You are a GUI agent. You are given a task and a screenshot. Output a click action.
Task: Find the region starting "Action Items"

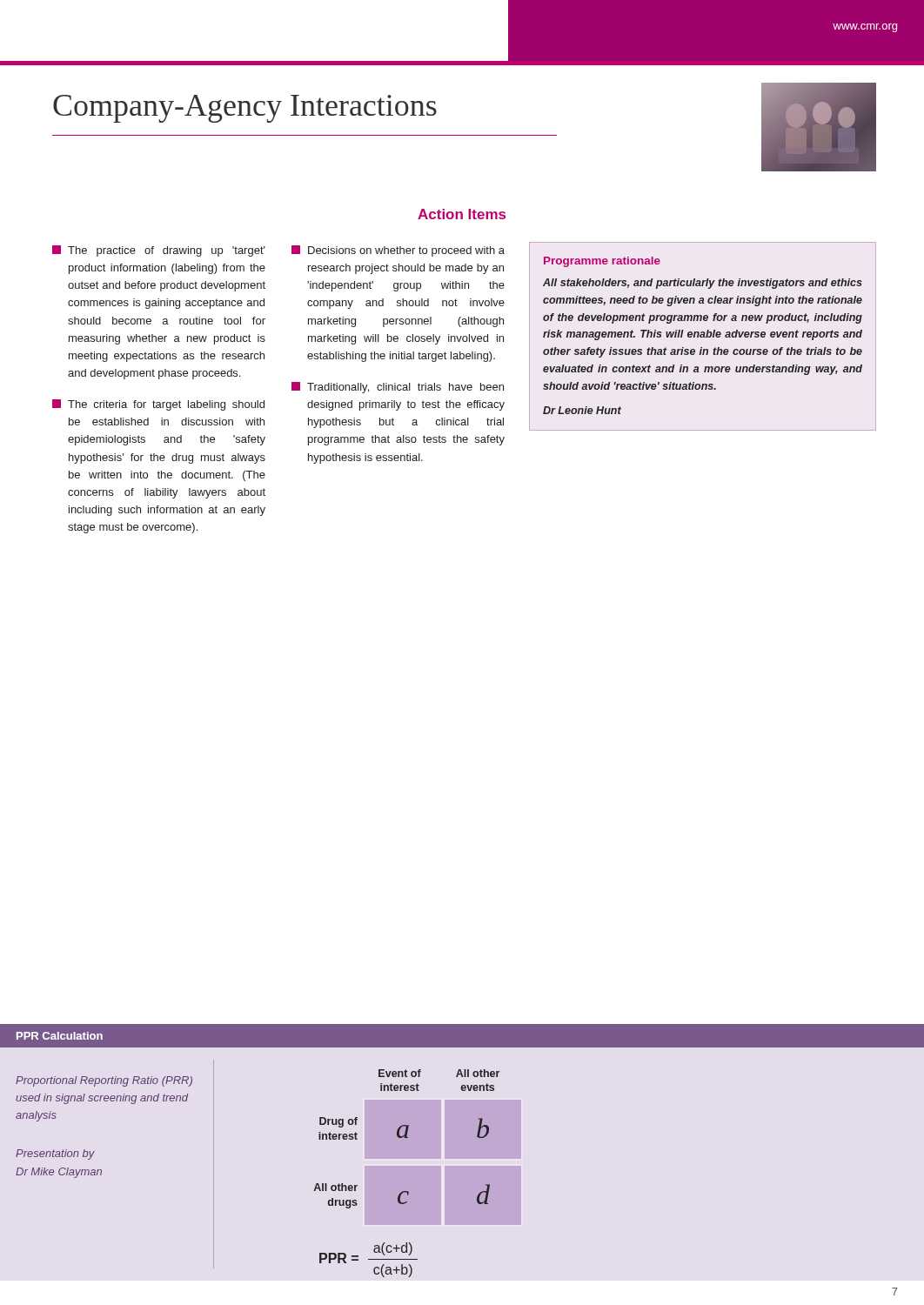pos(462,214)
